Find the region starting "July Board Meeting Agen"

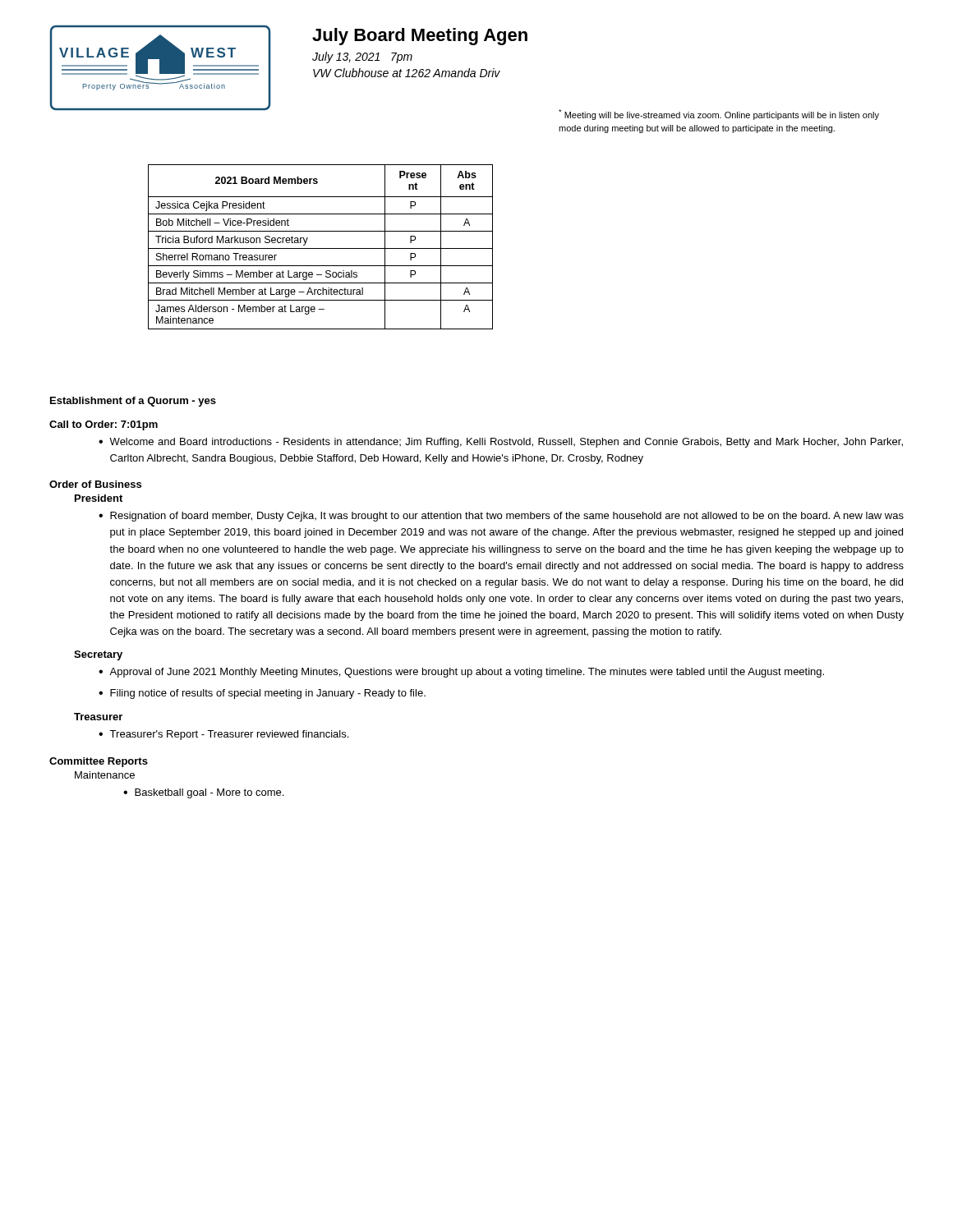coord(420,35)
